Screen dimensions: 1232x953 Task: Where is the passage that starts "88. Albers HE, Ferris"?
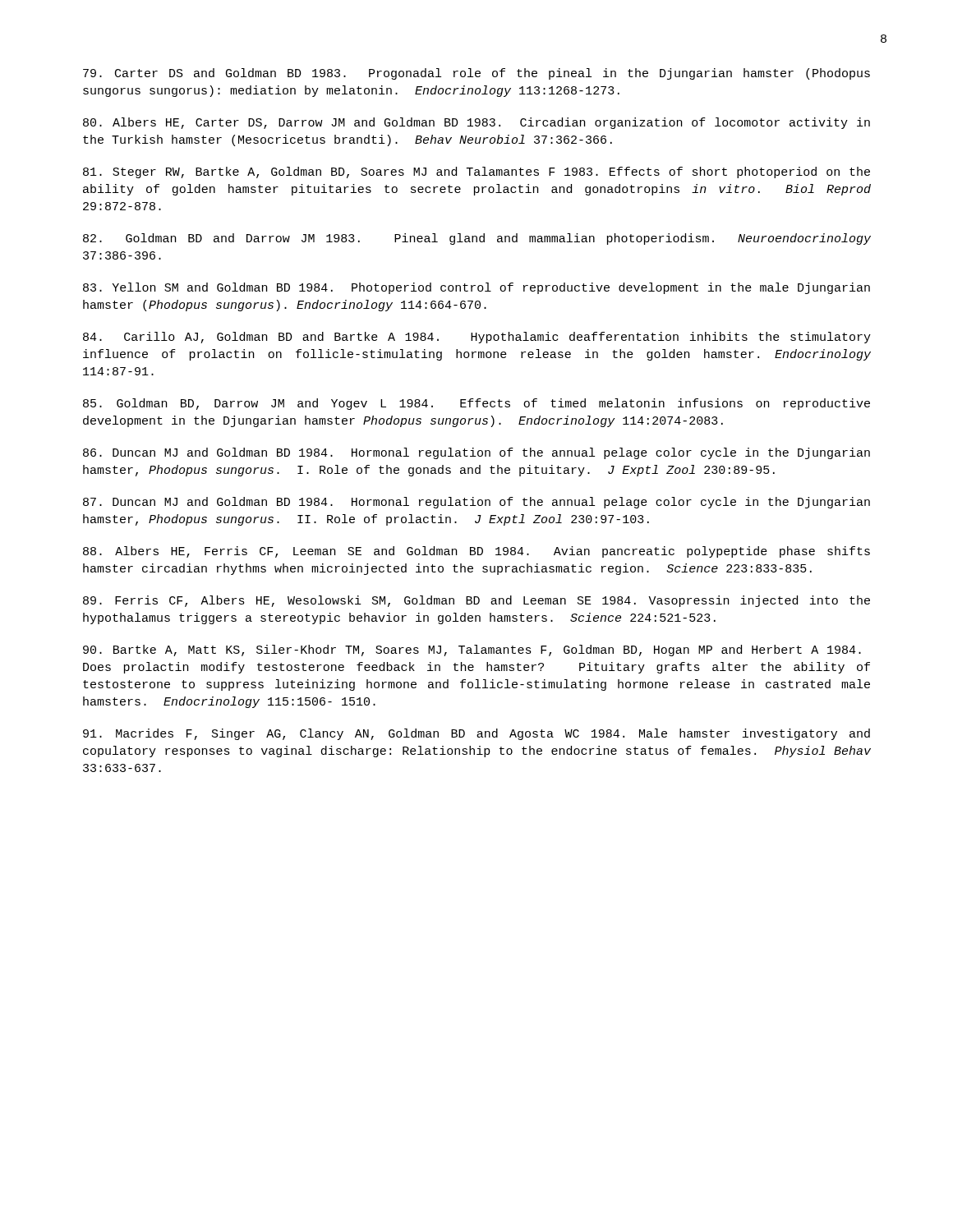point(476,561)
